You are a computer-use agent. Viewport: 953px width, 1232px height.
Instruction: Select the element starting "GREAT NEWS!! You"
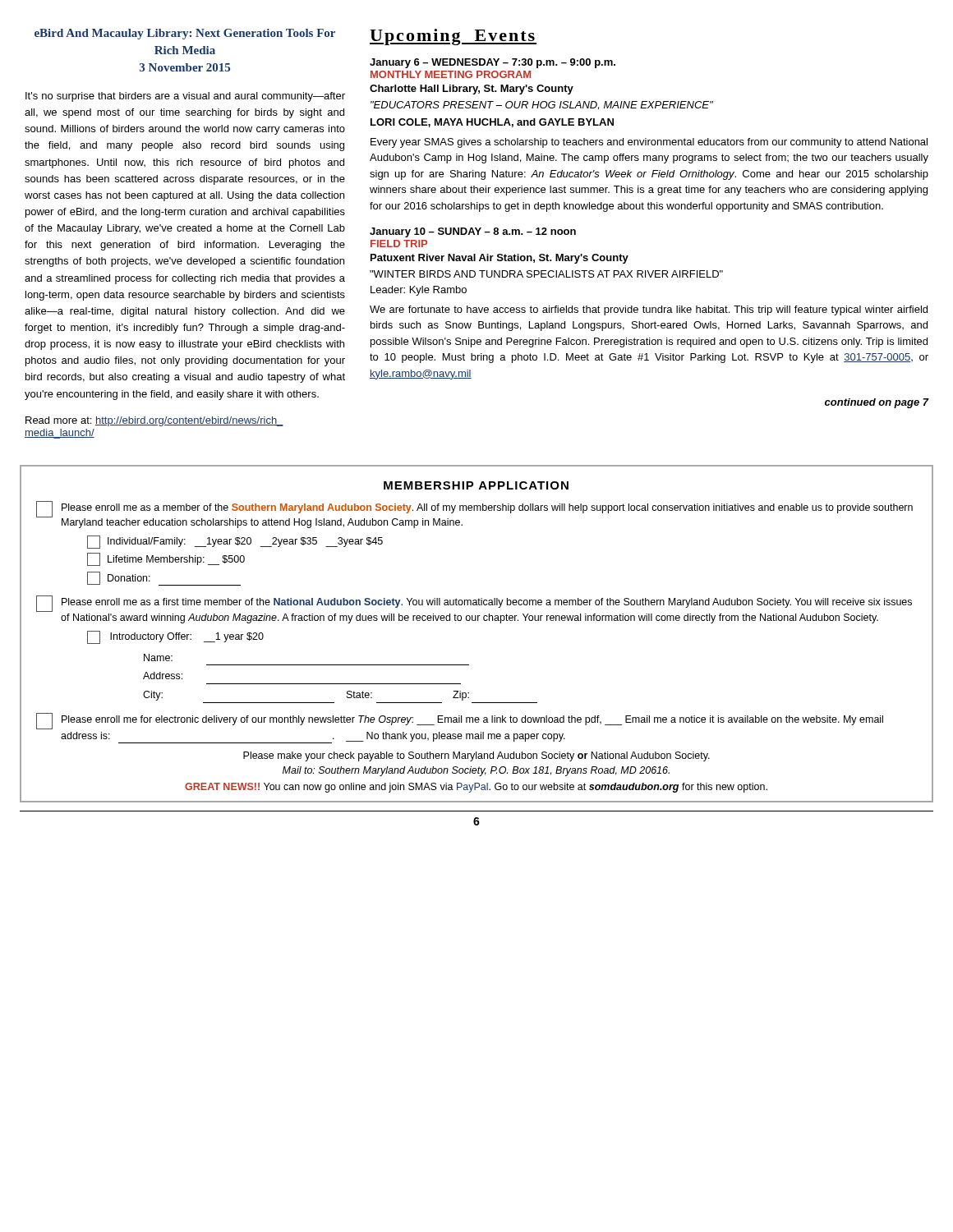point(476,787)
